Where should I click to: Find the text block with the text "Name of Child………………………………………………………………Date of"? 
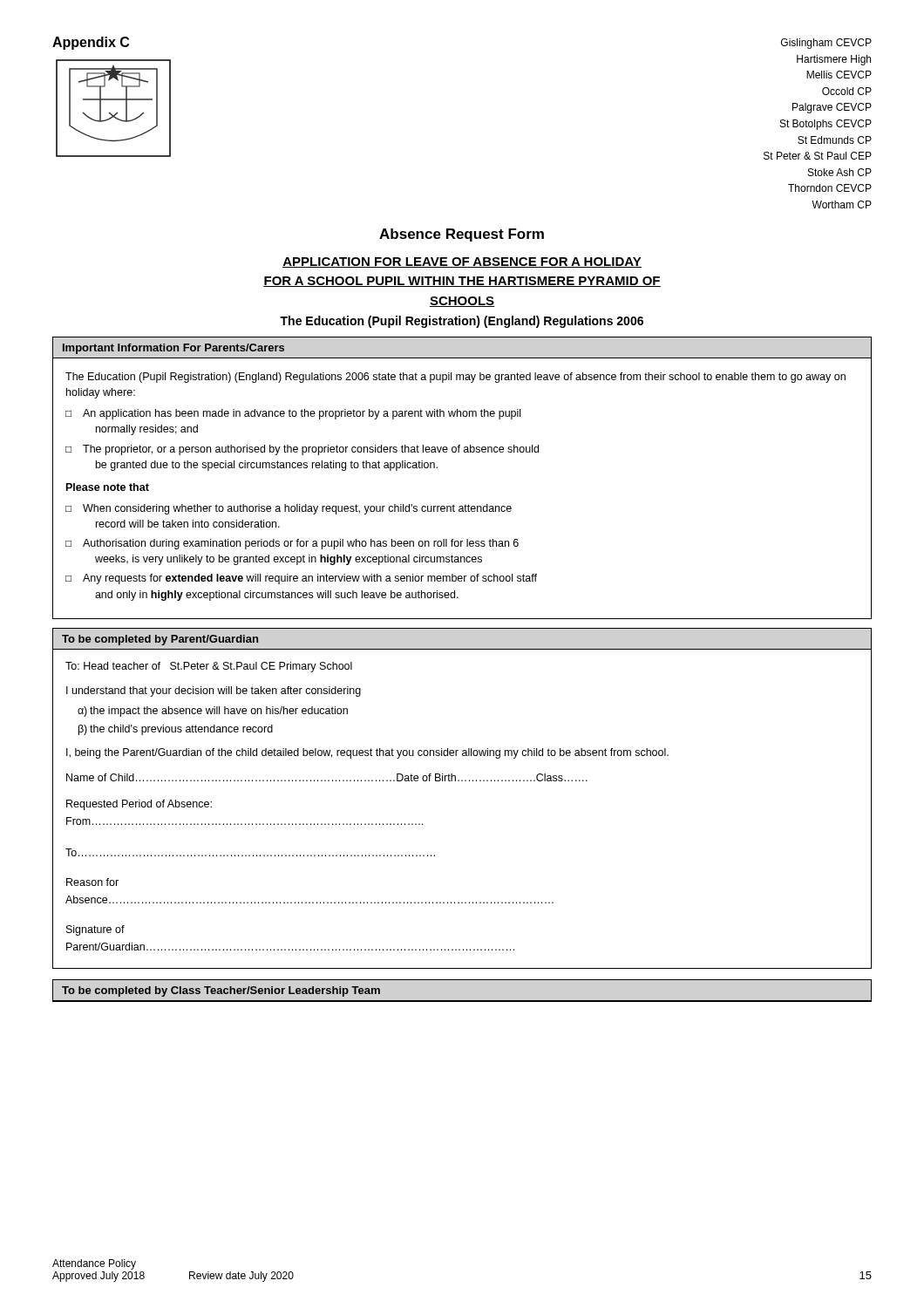tap(327, 778)
